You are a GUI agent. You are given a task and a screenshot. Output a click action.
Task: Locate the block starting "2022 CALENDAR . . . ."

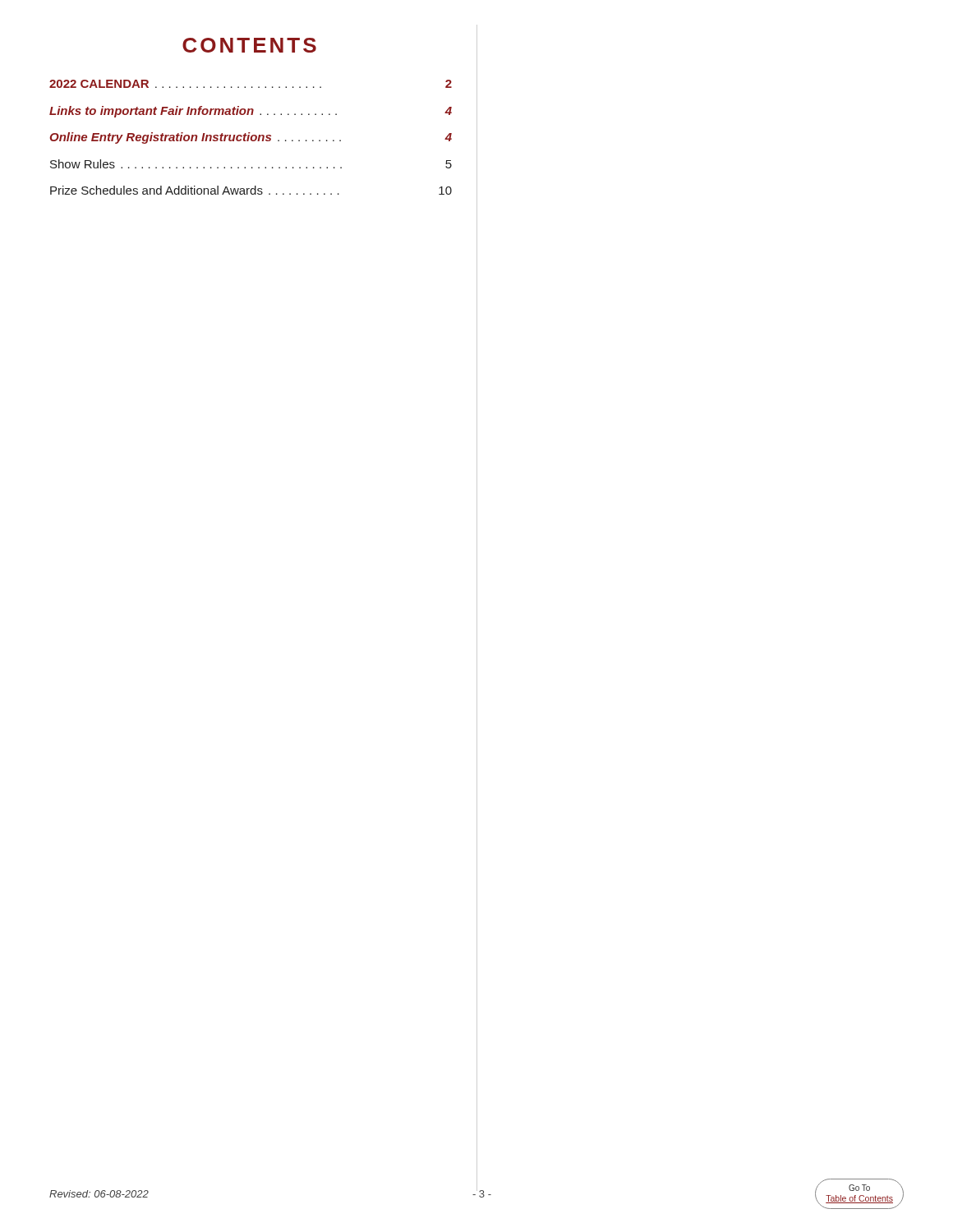pyautogui.click(x=251, y=84)
